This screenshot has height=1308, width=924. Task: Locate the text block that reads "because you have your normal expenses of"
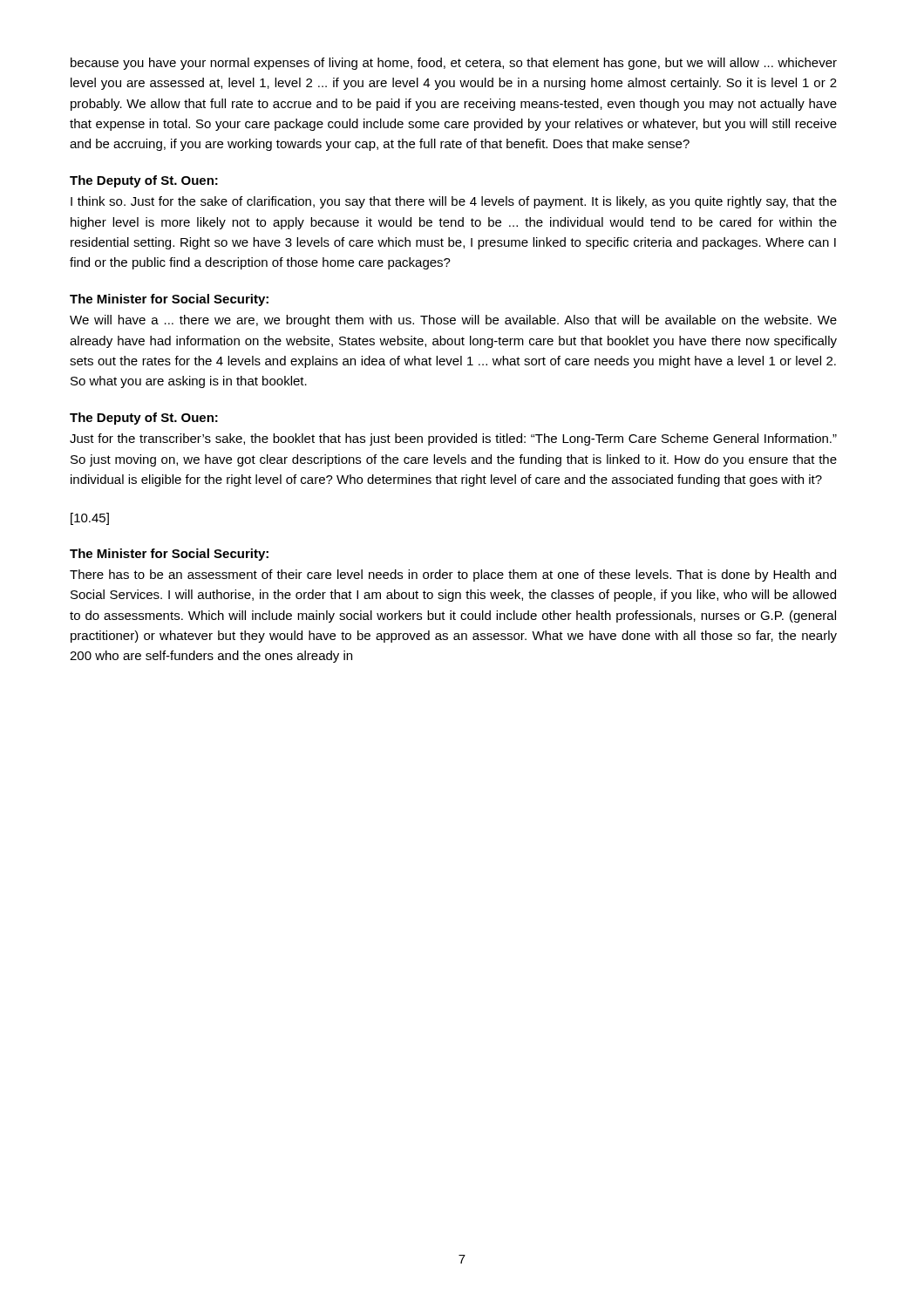tap(453, 103)
